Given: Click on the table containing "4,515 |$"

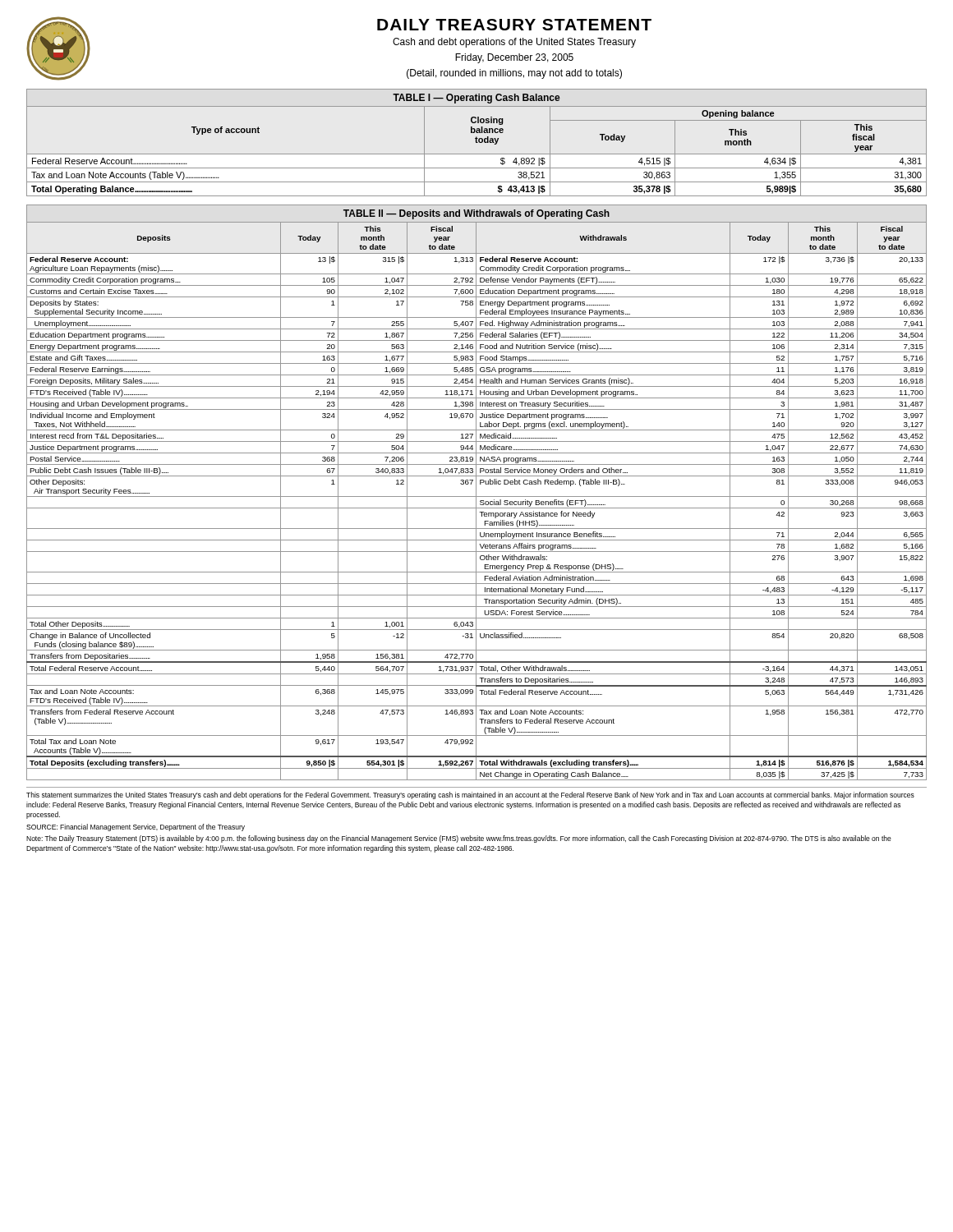Looking at the screenshot, I should 476,142.
